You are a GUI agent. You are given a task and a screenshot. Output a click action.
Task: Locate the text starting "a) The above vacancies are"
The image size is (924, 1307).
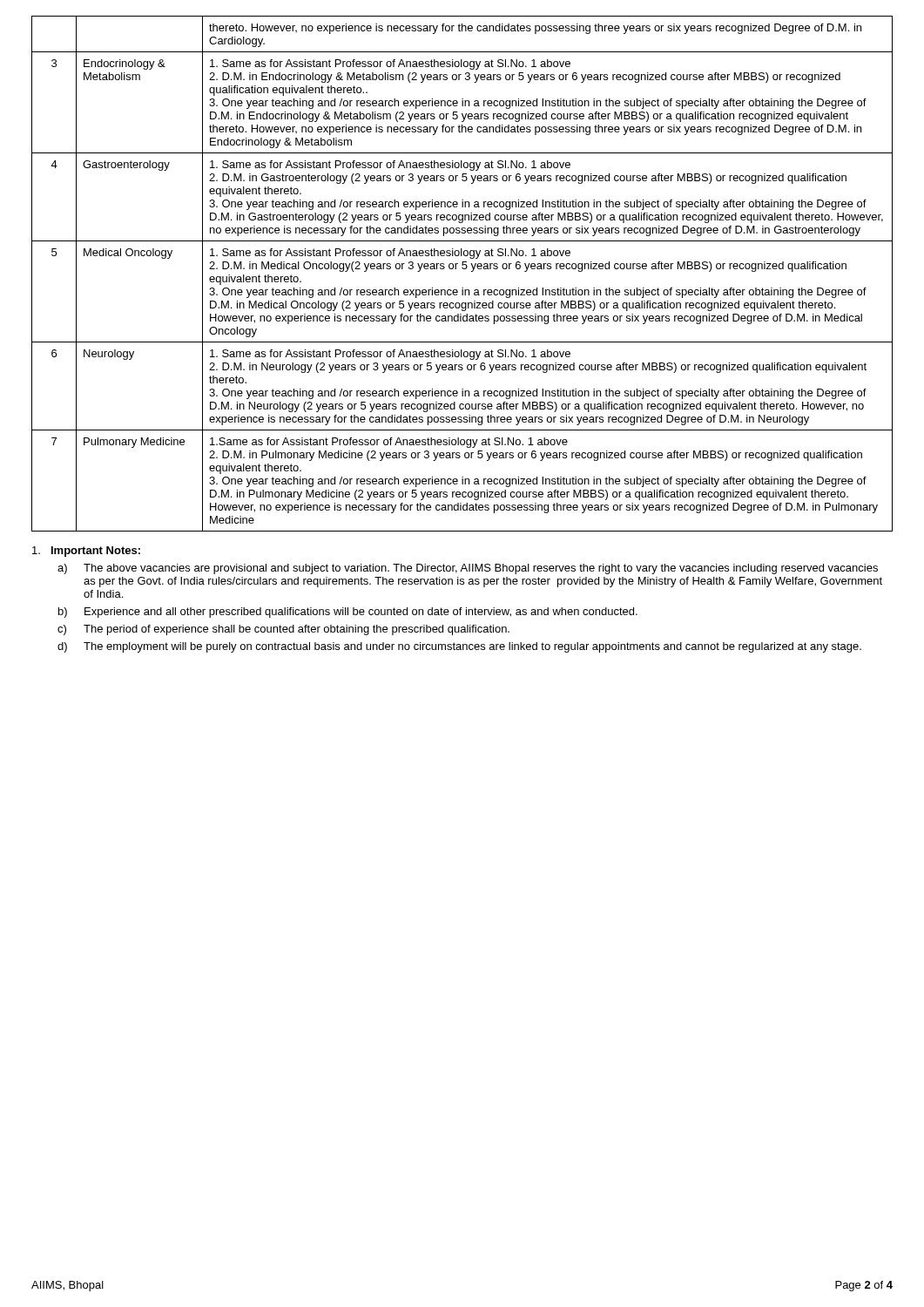point(475,581)
